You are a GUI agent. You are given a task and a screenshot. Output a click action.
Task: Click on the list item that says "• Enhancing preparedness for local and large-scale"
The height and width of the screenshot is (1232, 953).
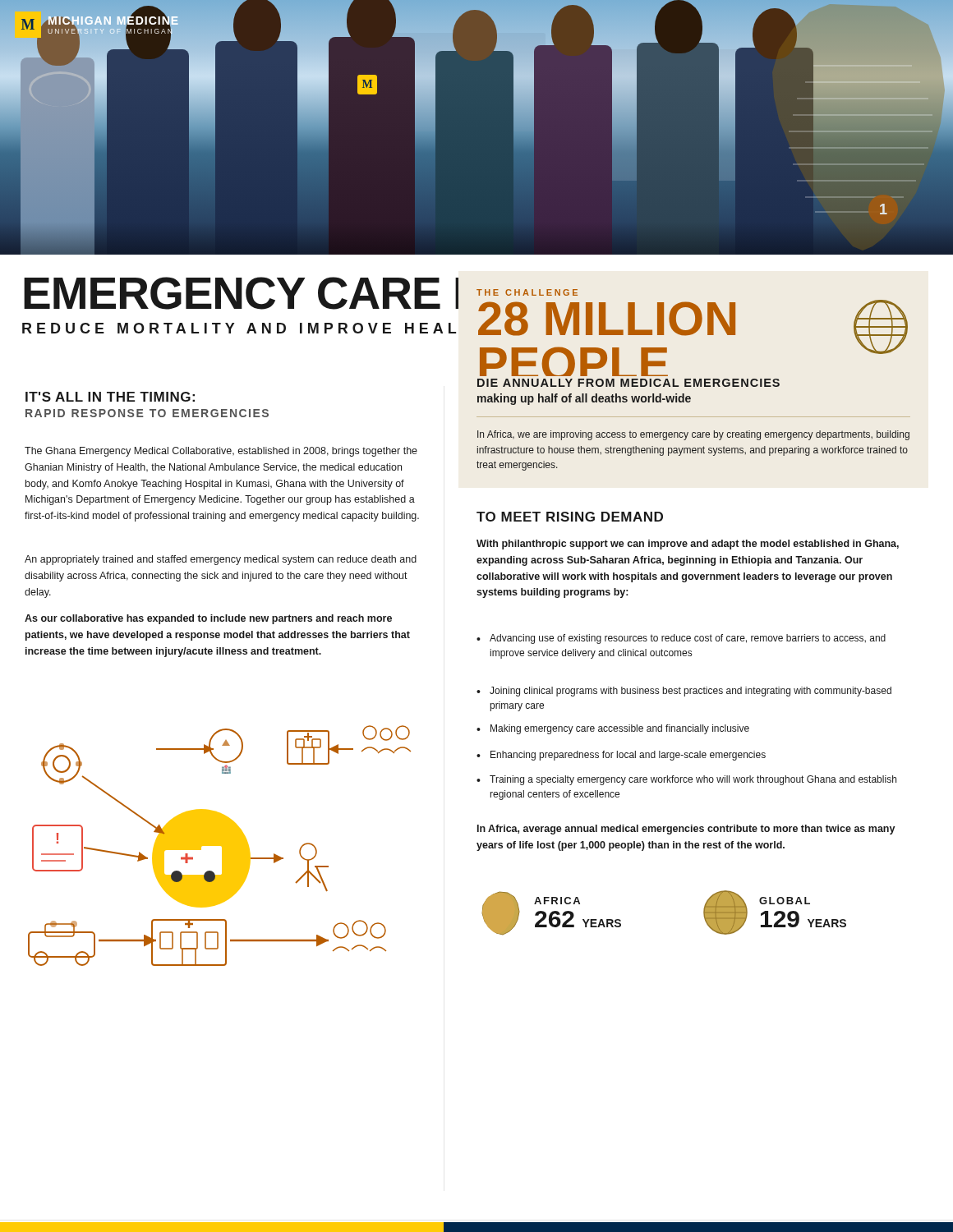click(693, 755)
